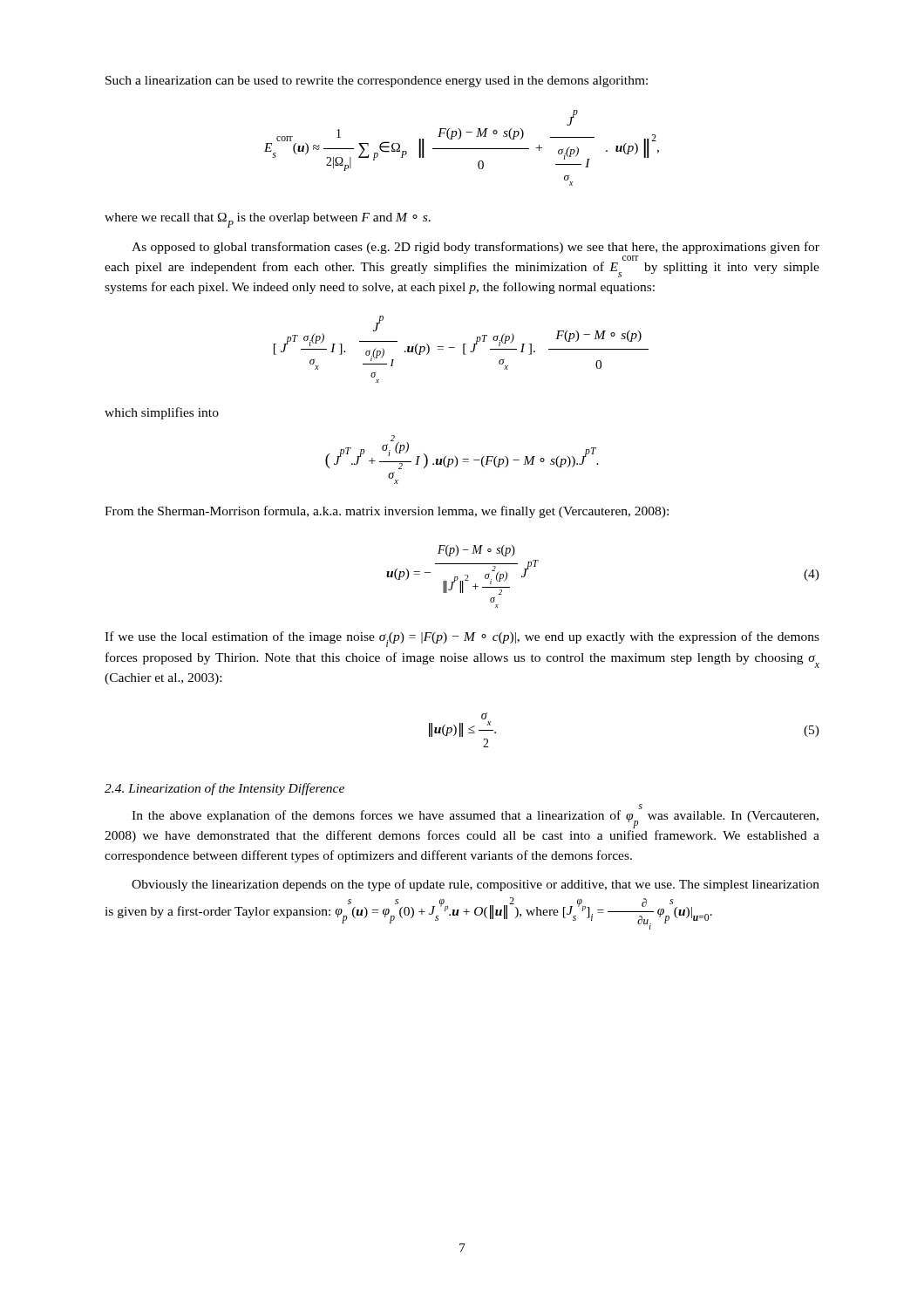
Task: Locate the formula containing "[ JpT σi(p) σx I ]. Jp"
Action: pos(462,349)
